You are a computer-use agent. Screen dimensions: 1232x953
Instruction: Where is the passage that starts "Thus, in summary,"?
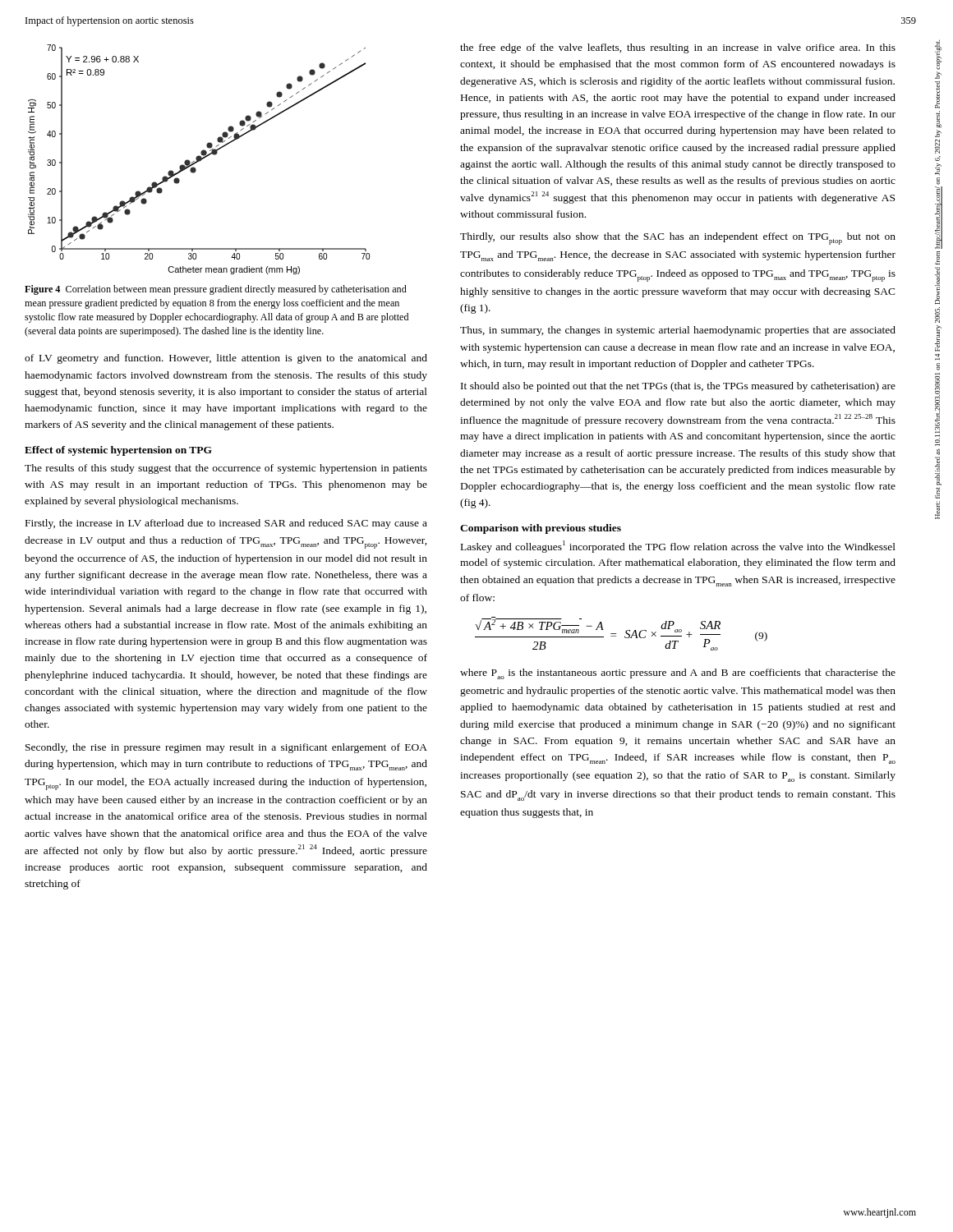point(678,347)
